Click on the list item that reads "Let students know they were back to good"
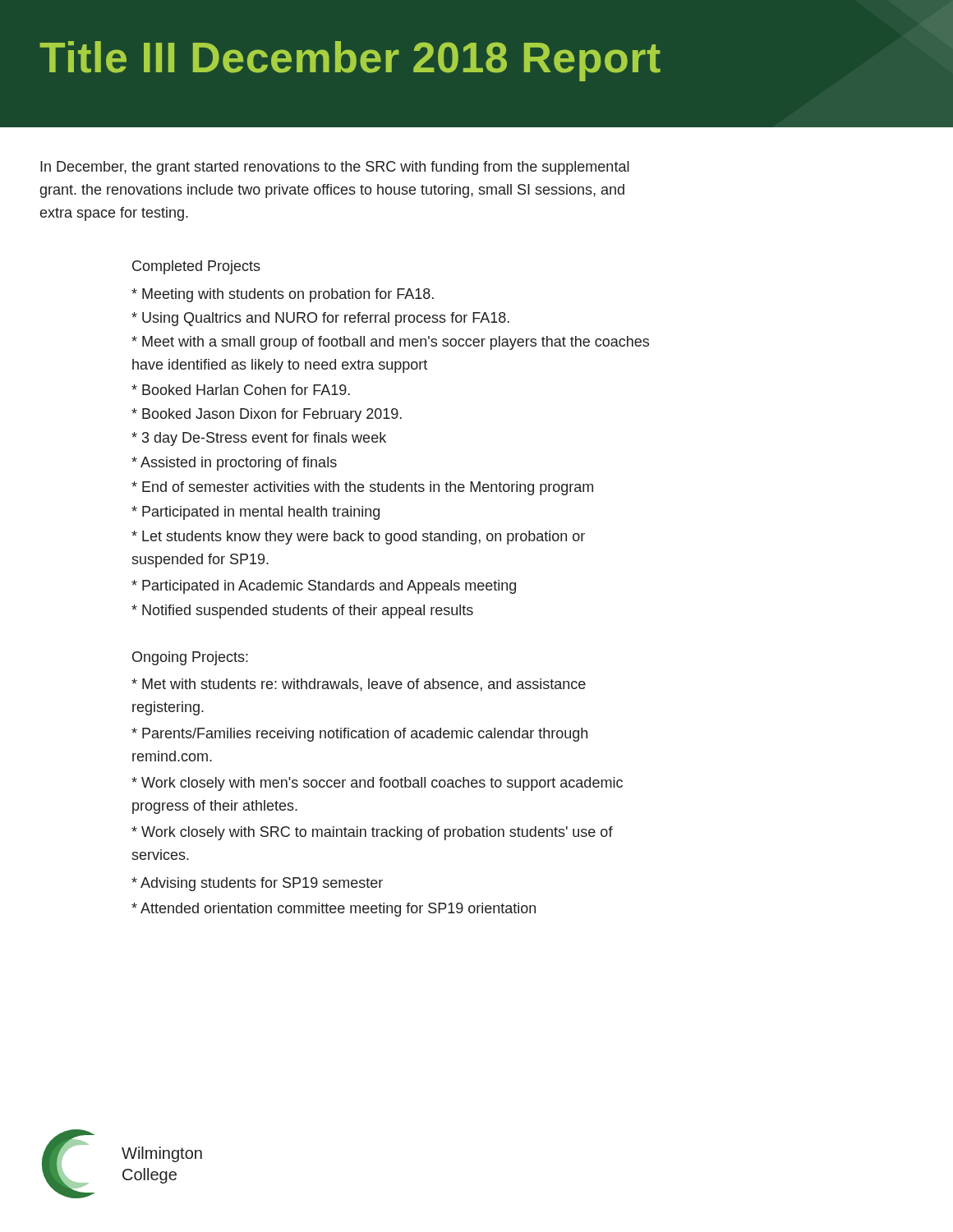 click(358, 548)
